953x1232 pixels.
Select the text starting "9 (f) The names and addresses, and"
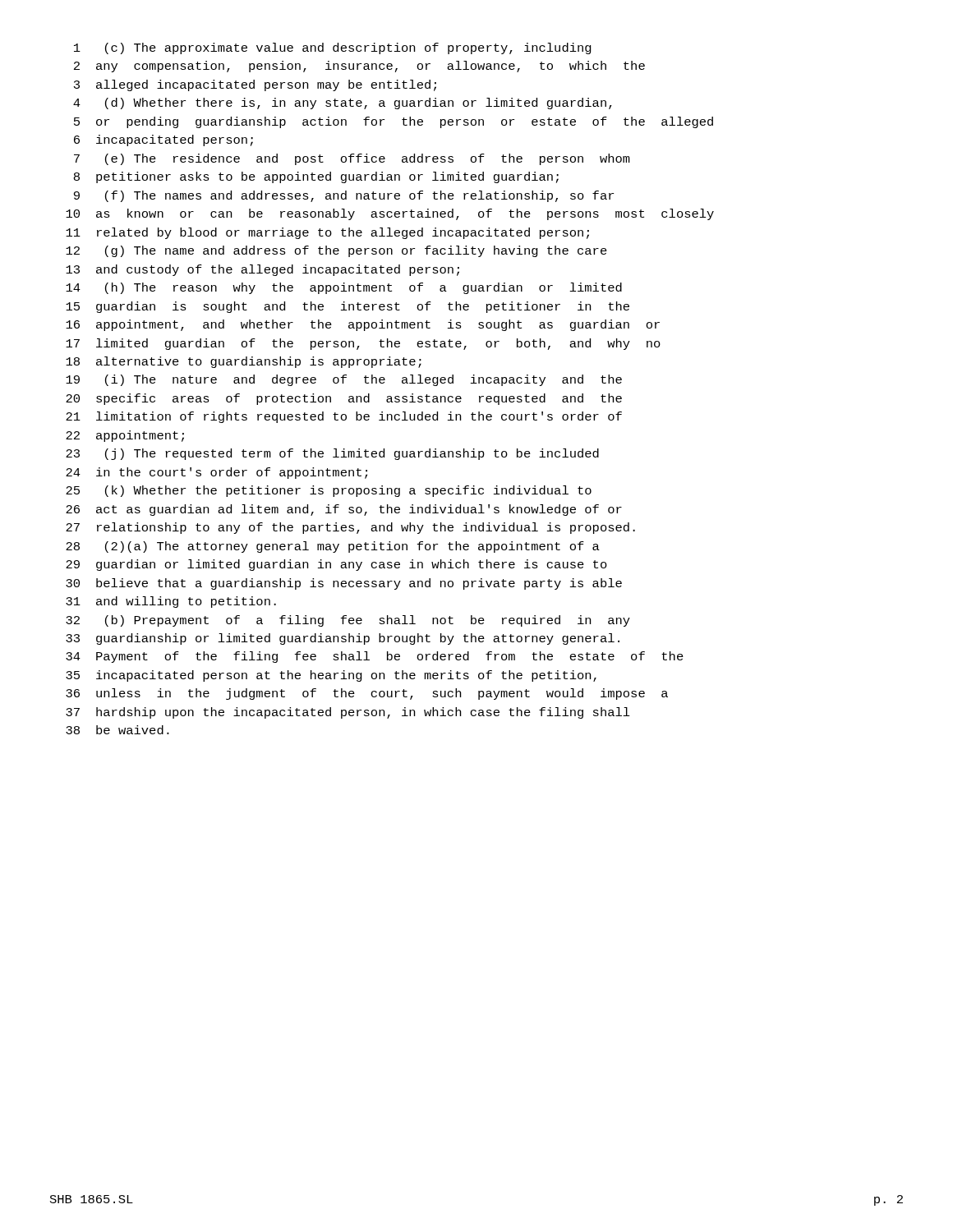click(x=476, y=215)
